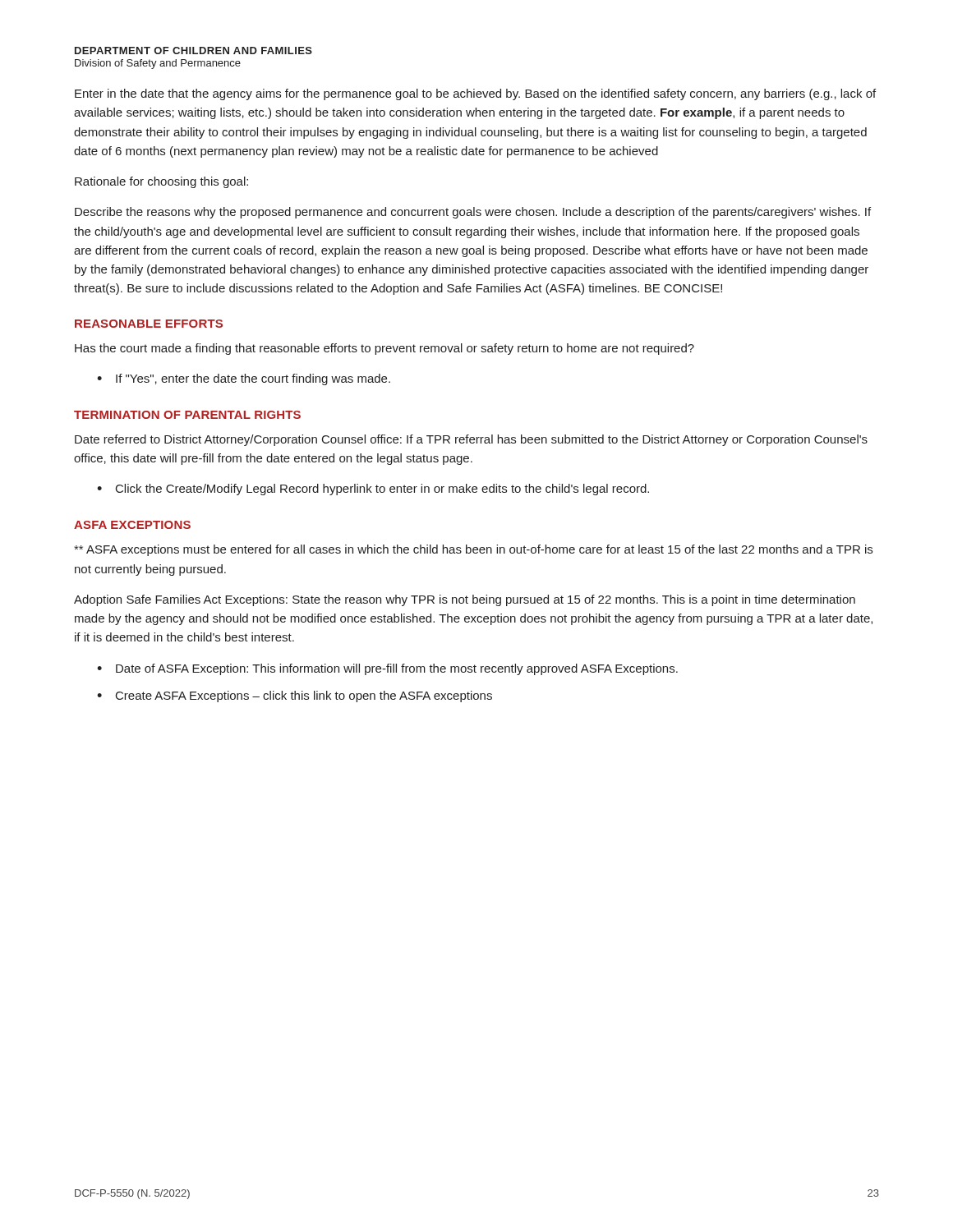Find "REASONABLE EFFORTS" on this page
This screenshot has width=953, height=1232.
pyautogui.click(x=149, y=323)
